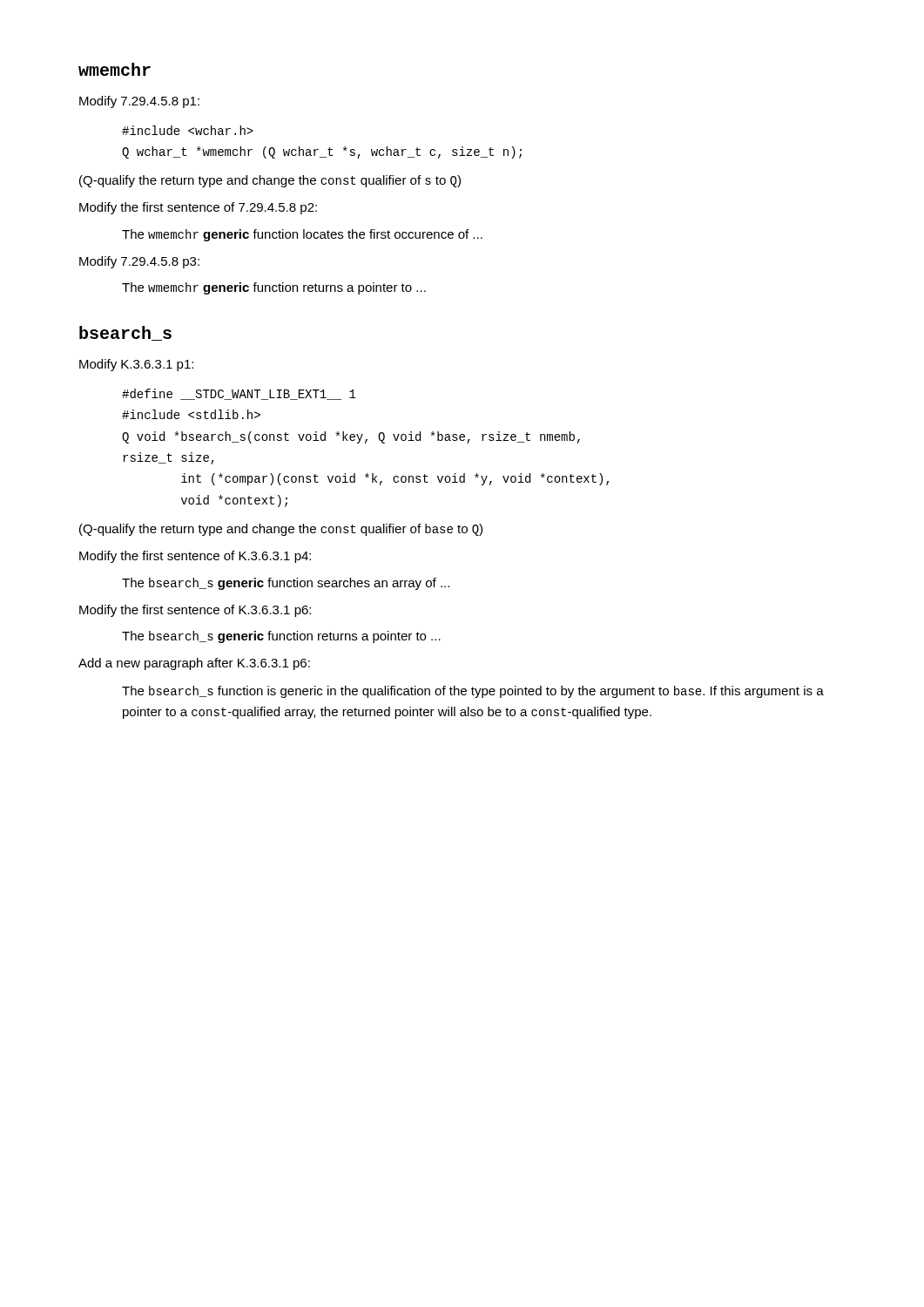Select the text block containing "The bsearch_s generic function returns a"
The image size is (924, 1307).
click(282, 636)
